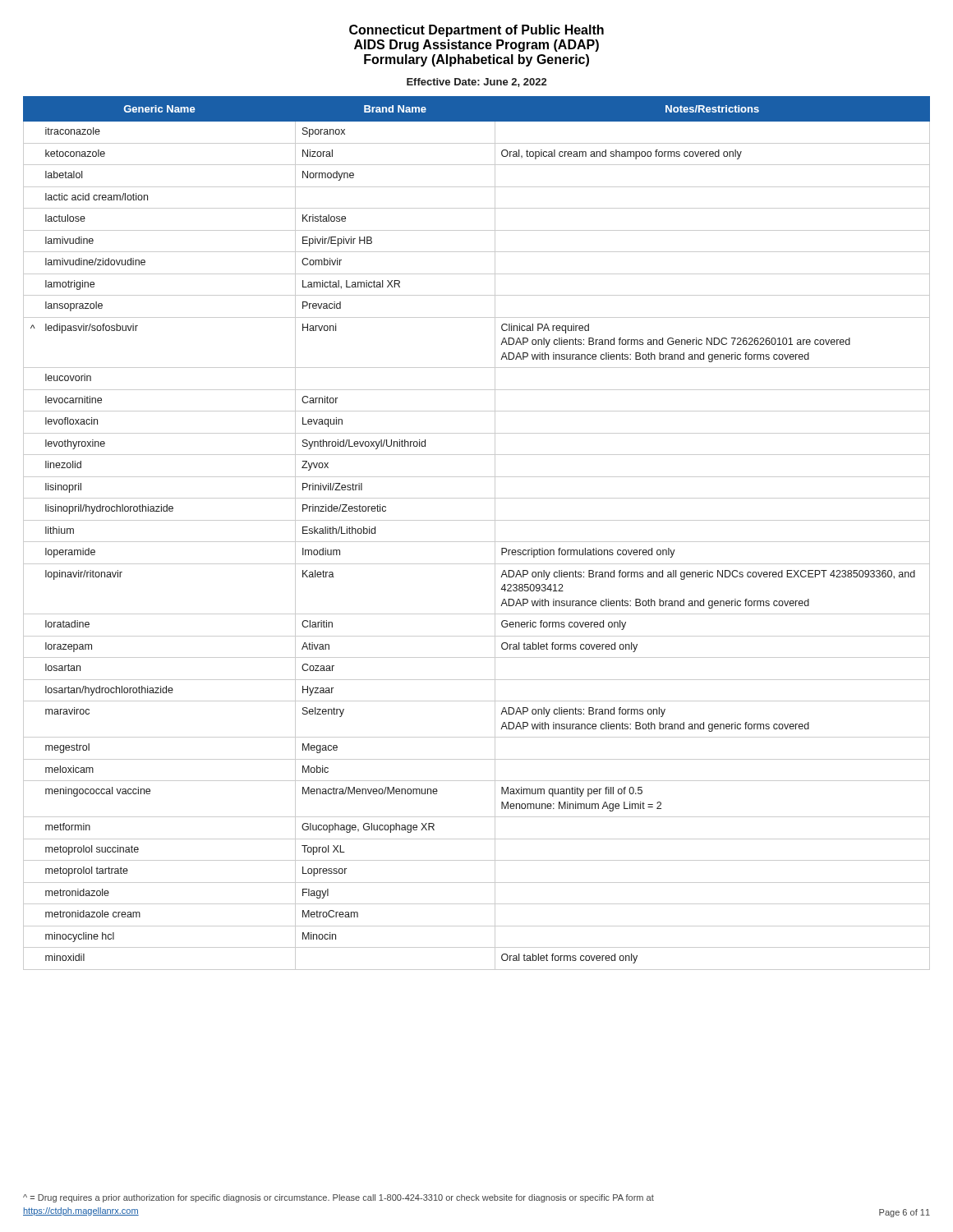Click on the region starting "Connecticut Department of Public Health AIDS"
953x1232 pixels.
[476, 45]
